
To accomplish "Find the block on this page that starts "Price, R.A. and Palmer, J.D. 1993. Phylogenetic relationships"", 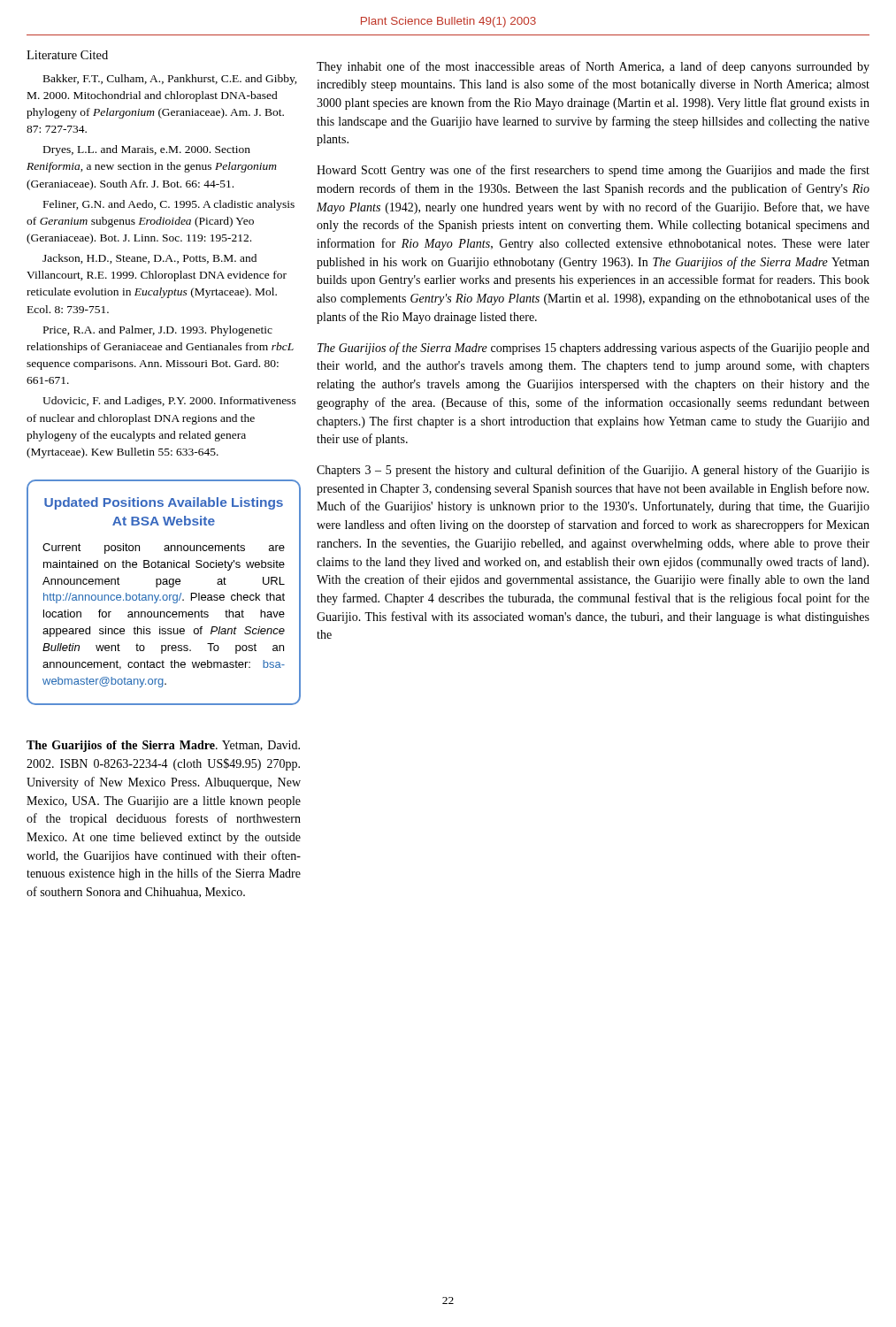I will [160, 355].
